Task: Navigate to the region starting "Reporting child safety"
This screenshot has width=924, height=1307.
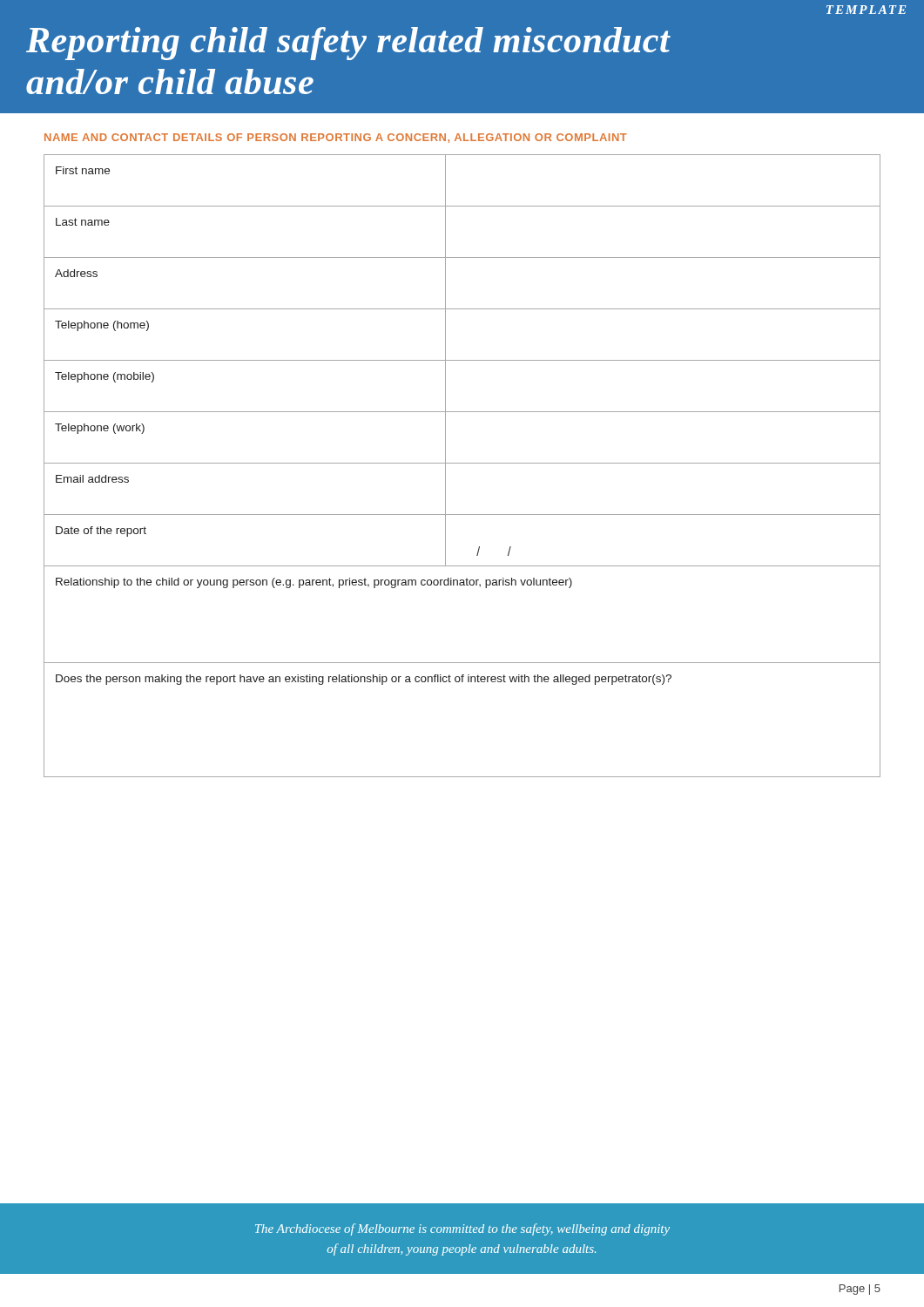Action: 348,61
